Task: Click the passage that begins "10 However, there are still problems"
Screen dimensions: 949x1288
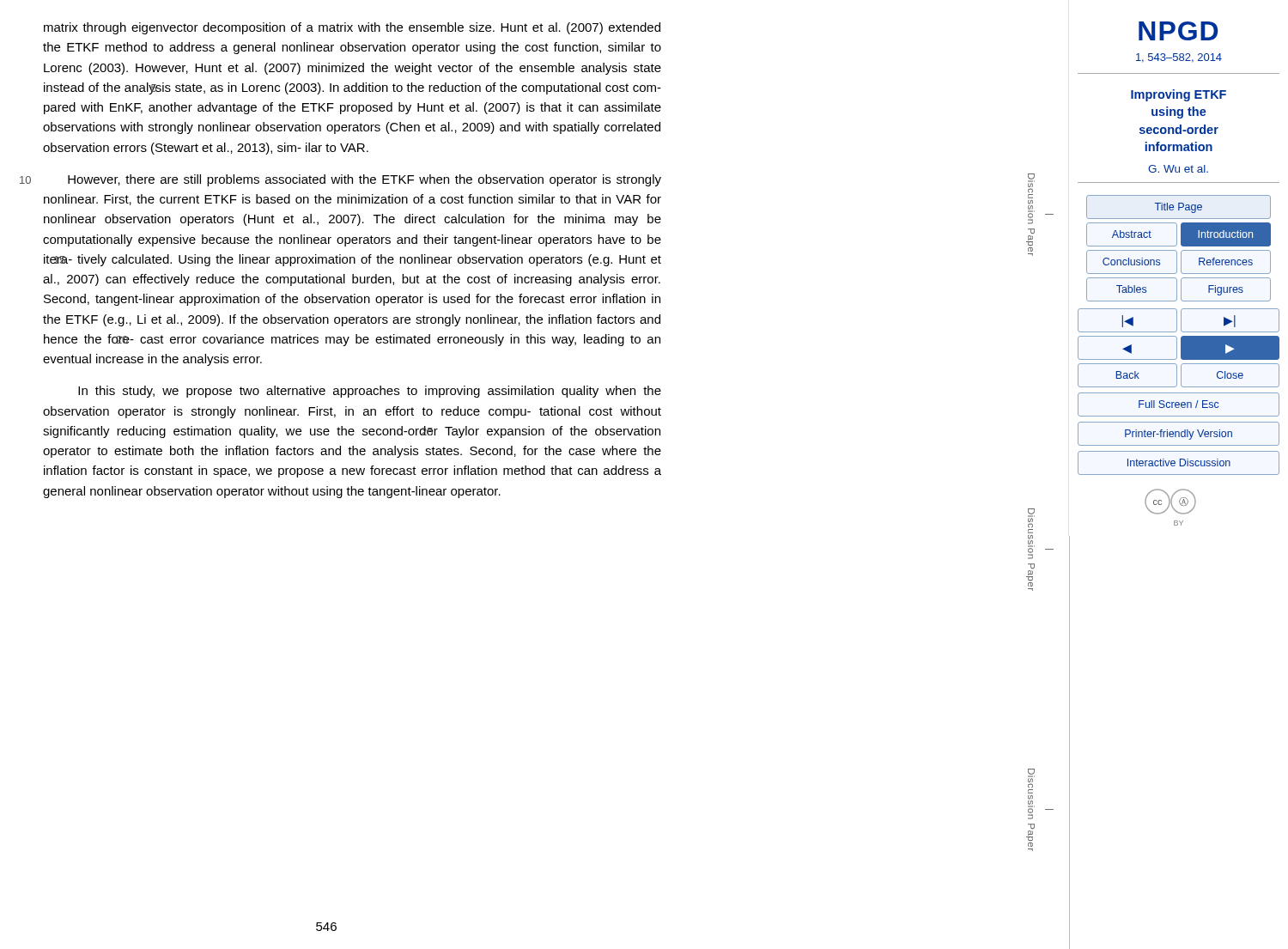Action: pos(352,269)
